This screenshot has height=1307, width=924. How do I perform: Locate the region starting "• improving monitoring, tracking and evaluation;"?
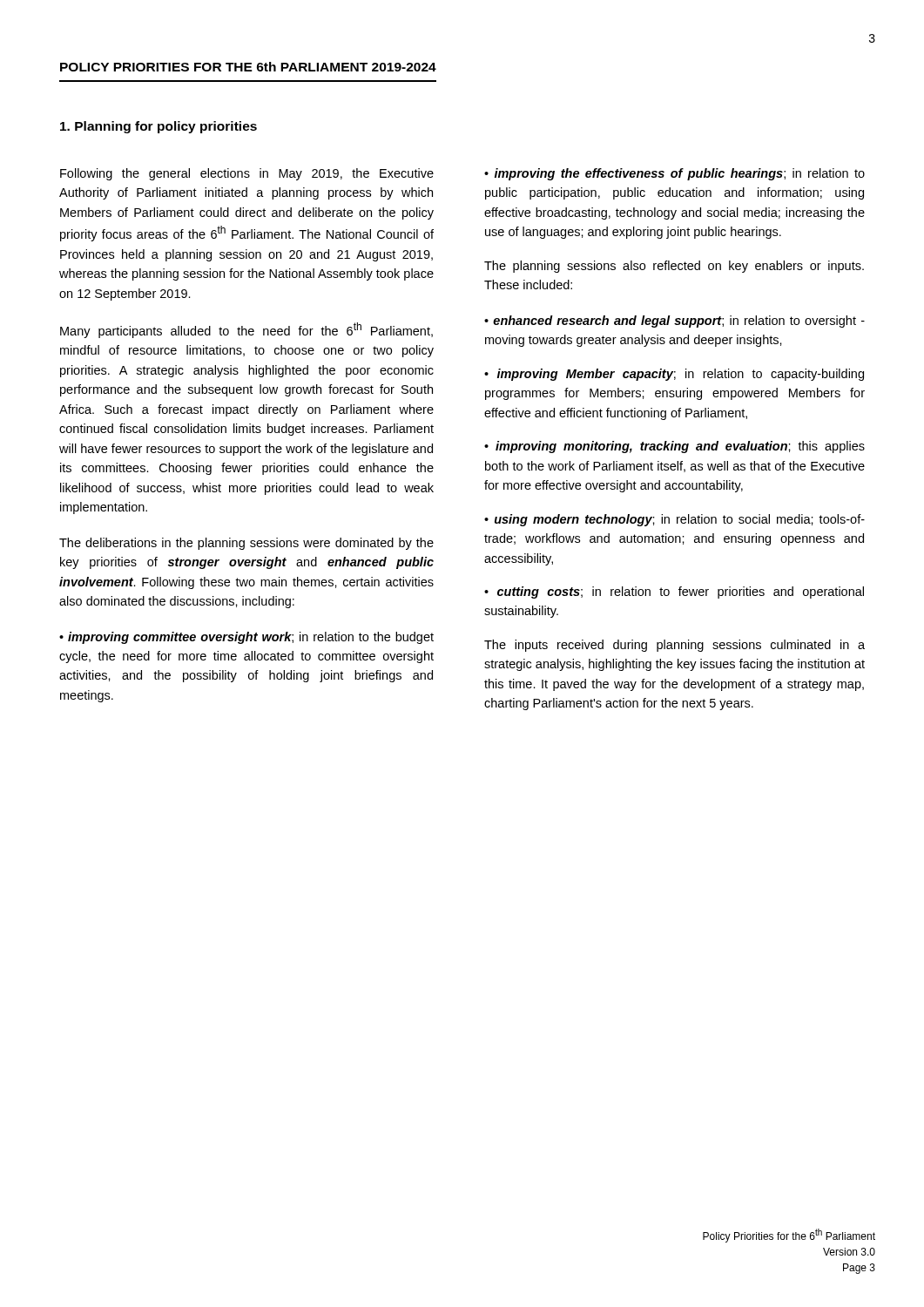click(674, 466)
